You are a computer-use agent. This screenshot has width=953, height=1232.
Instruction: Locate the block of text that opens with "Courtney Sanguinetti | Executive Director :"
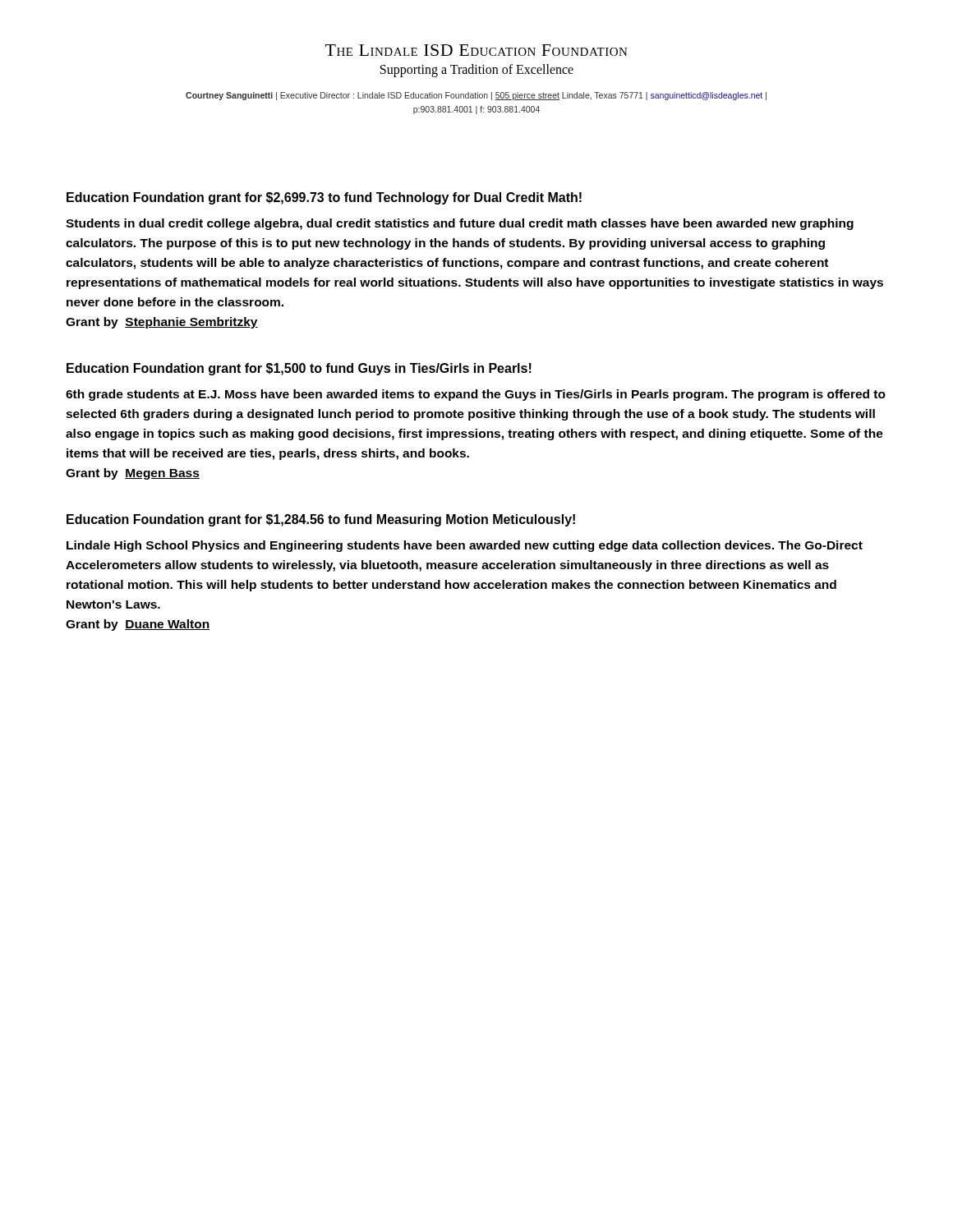pos(476,102)
